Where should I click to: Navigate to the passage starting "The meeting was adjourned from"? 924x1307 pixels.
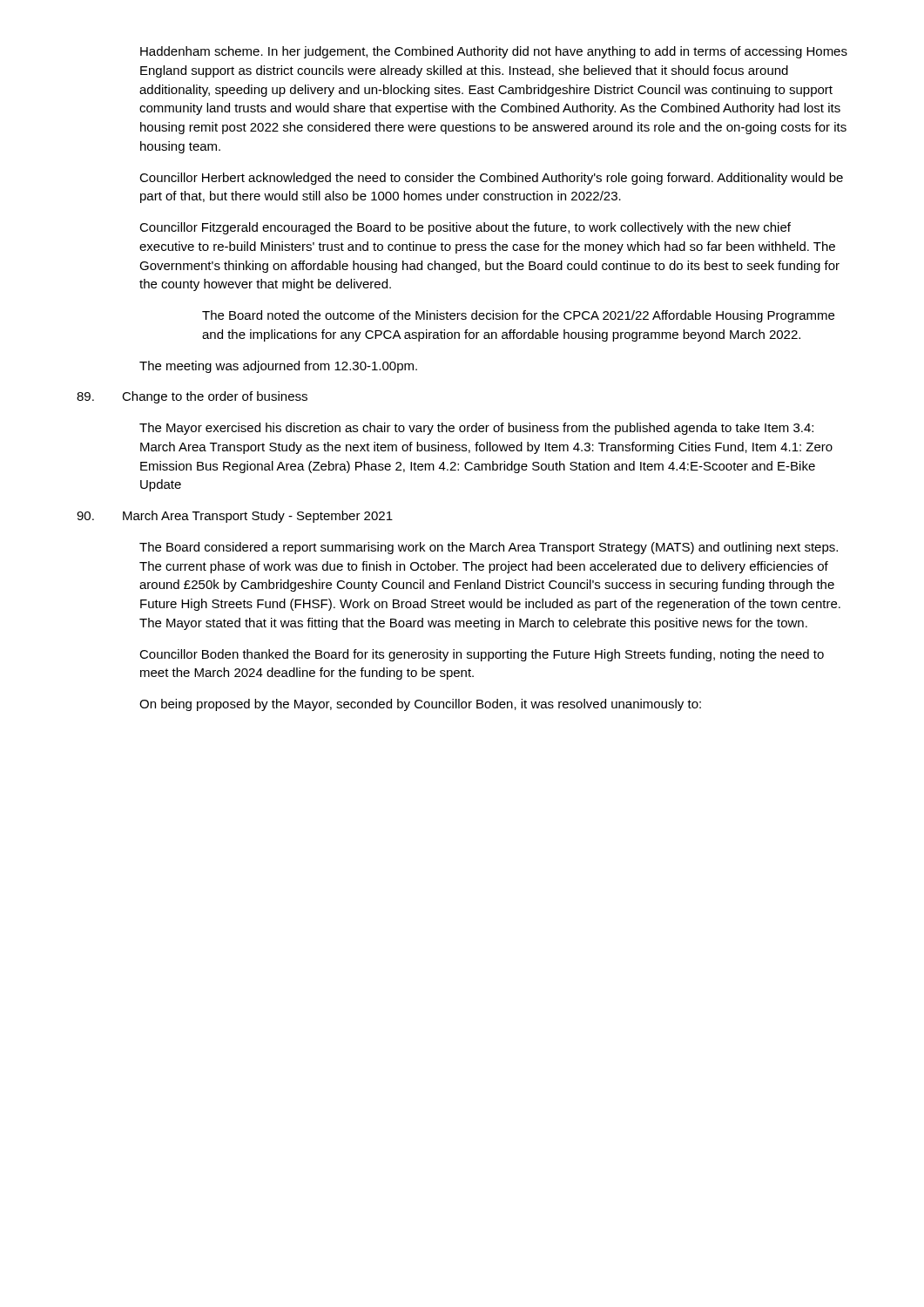pyautogui.click(x=278, y=367)
